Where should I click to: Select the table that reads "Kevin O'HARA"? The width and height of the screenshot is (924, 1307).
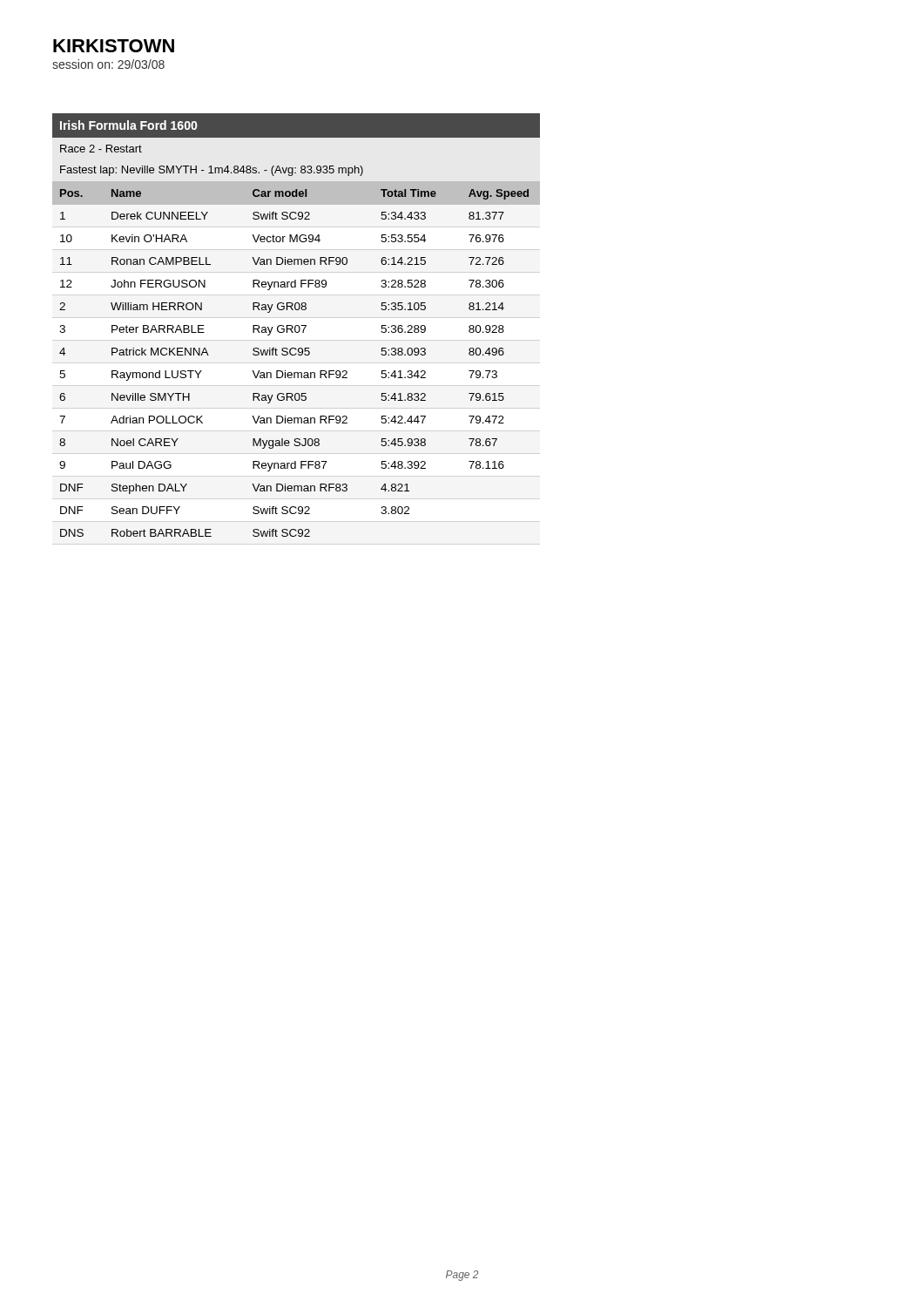(x=296, y=329)
